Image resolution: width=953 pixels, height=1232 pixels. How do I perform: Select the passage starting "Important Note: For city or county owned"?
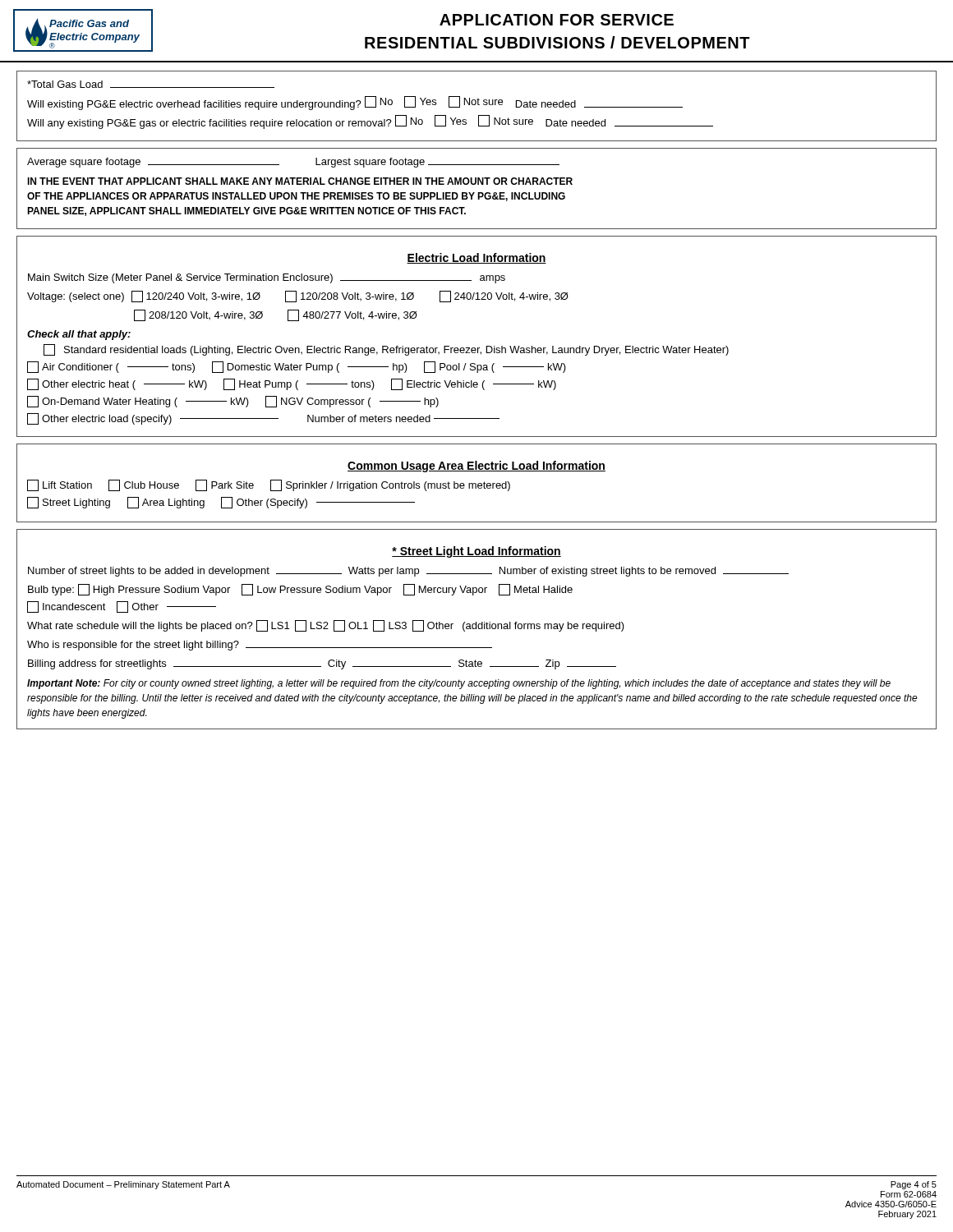472,698
